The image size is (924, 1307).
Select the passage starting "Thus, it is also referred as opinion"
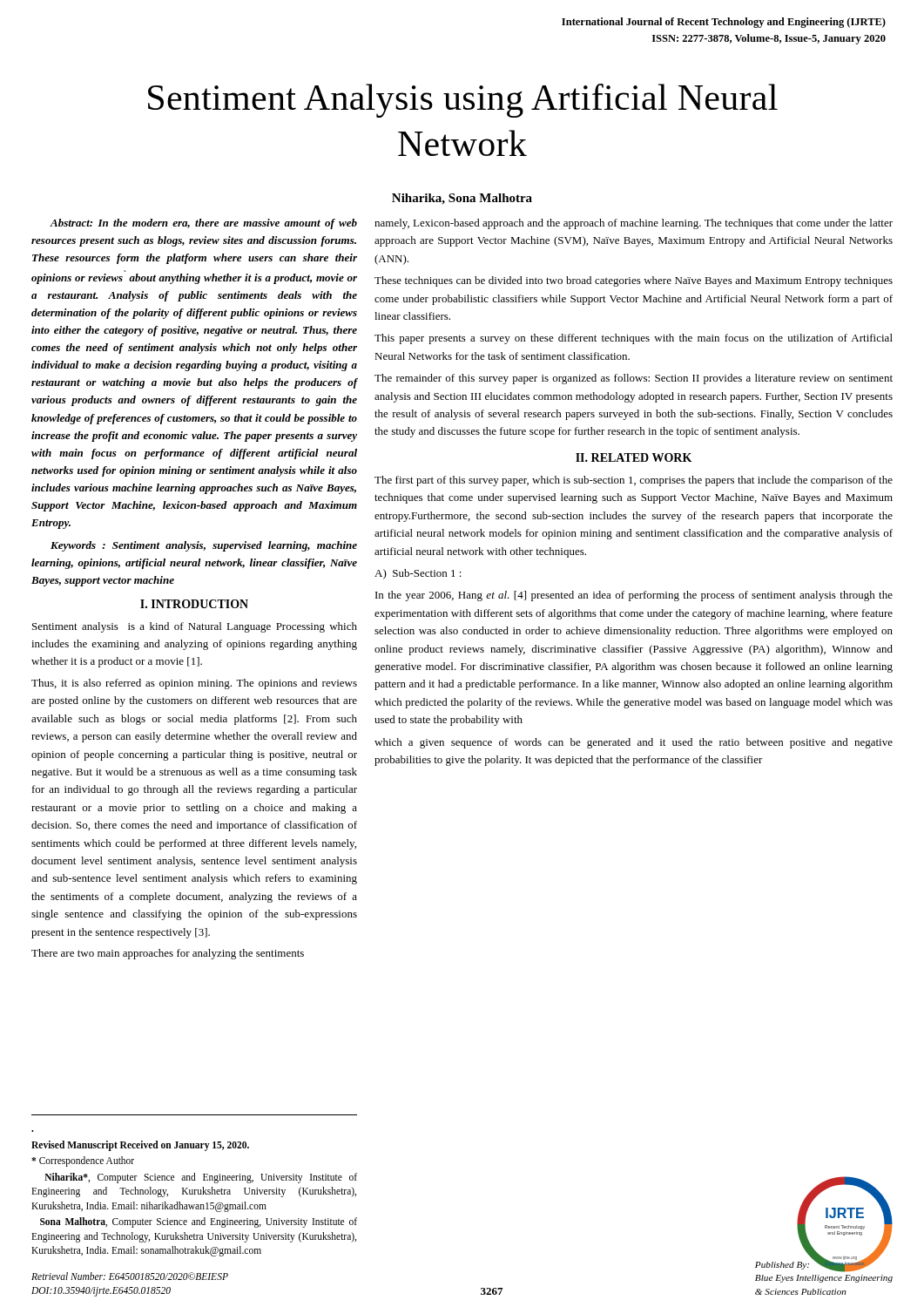(194, 807)
